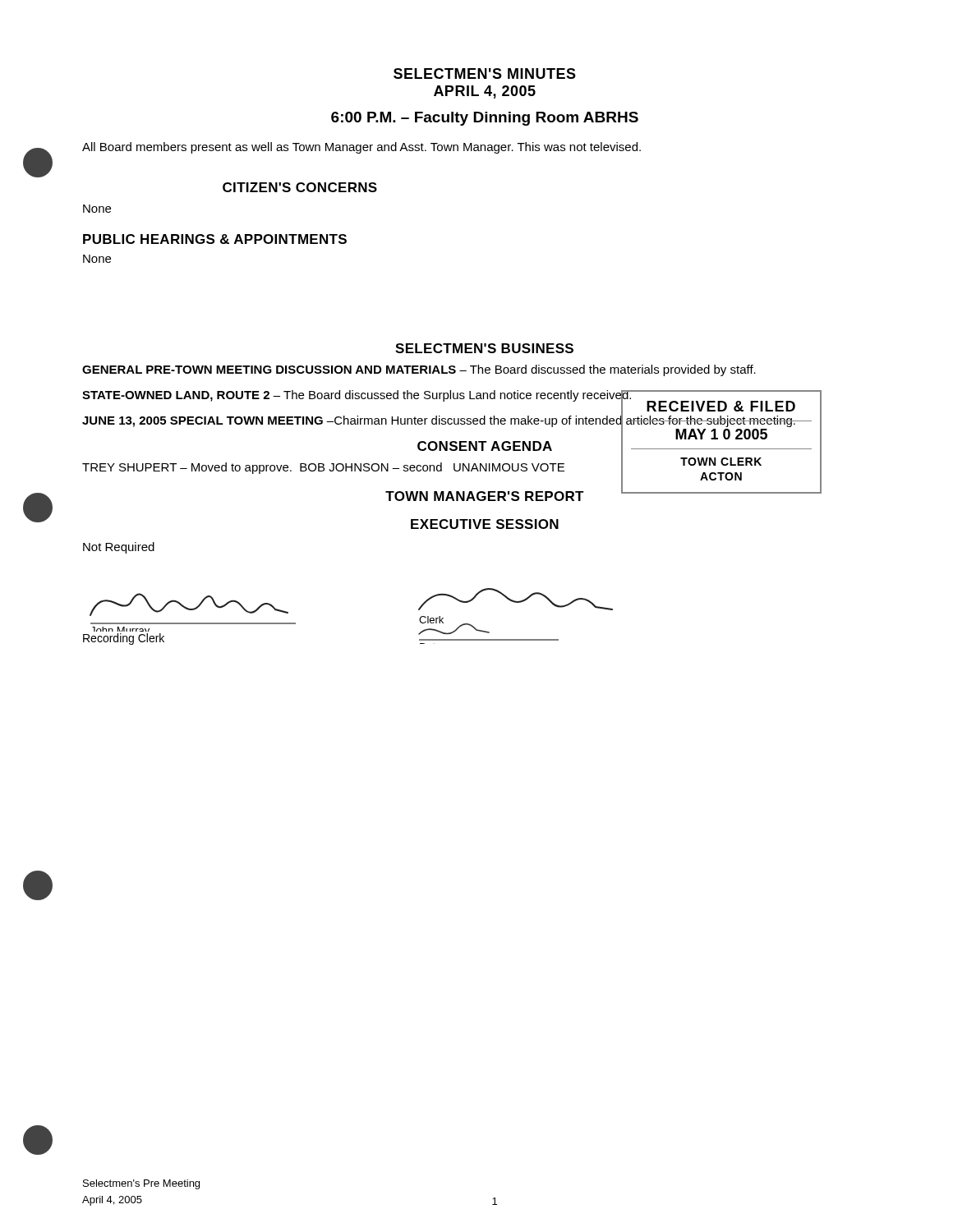953x1232 pixels.
Task: Select the section header that reads "EXECUTIVE SESSION"
Action: [x=485, y=524]
